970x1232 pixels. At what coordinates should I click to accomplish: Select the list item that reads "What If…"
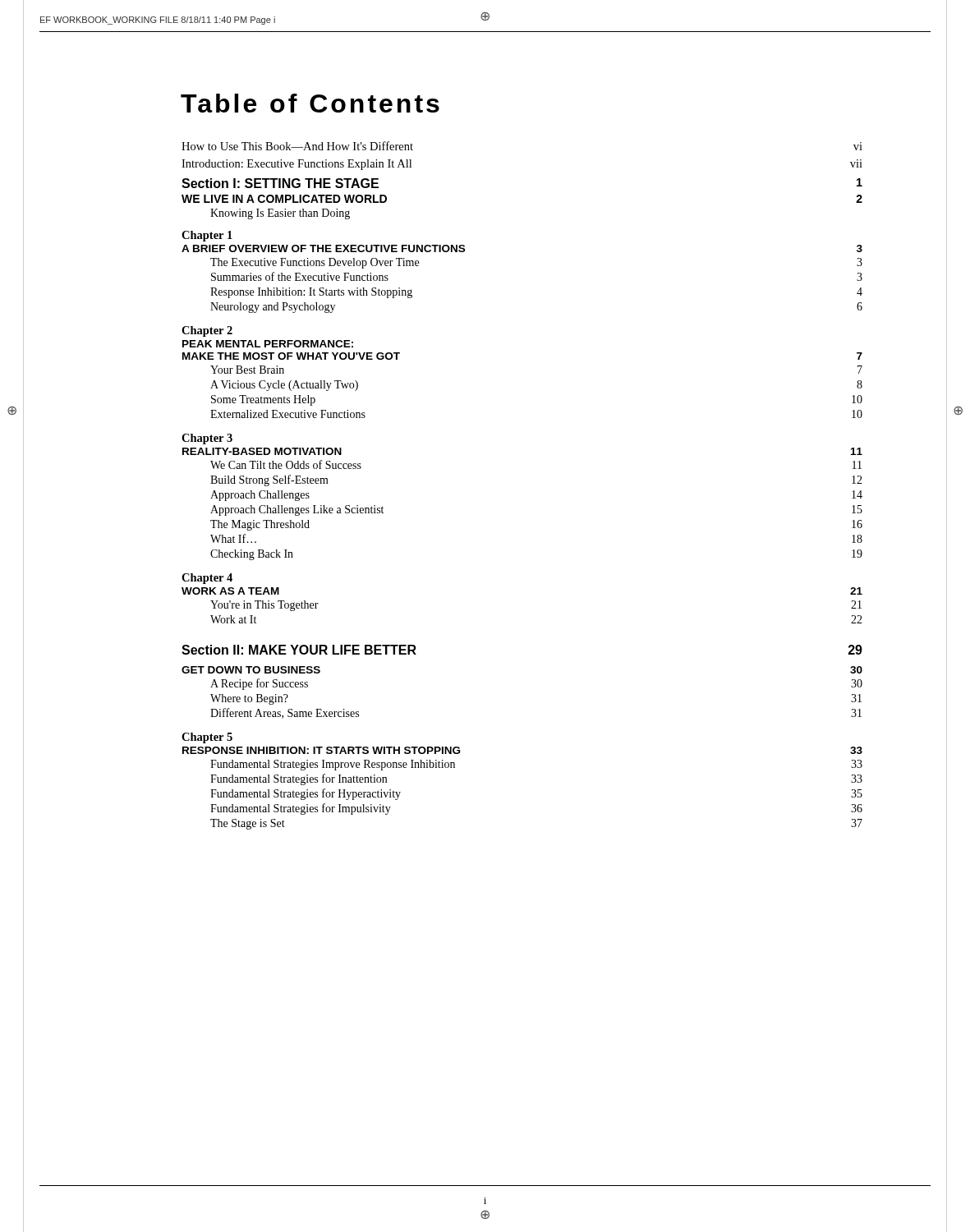click(x=234, y=539)
